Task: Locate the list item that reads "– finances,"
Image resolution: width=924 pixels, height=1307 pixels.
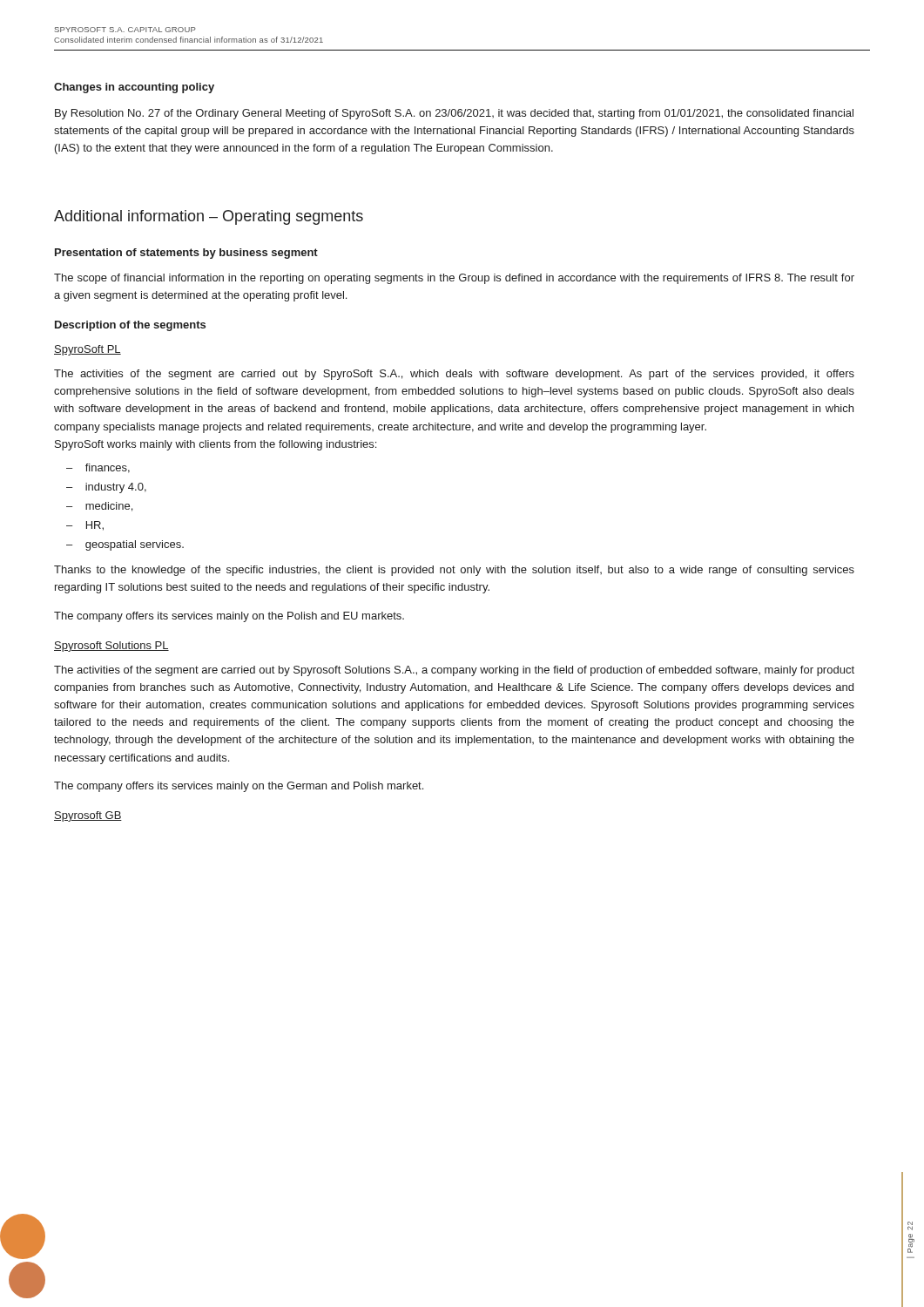Action: (x=98, y=467)
